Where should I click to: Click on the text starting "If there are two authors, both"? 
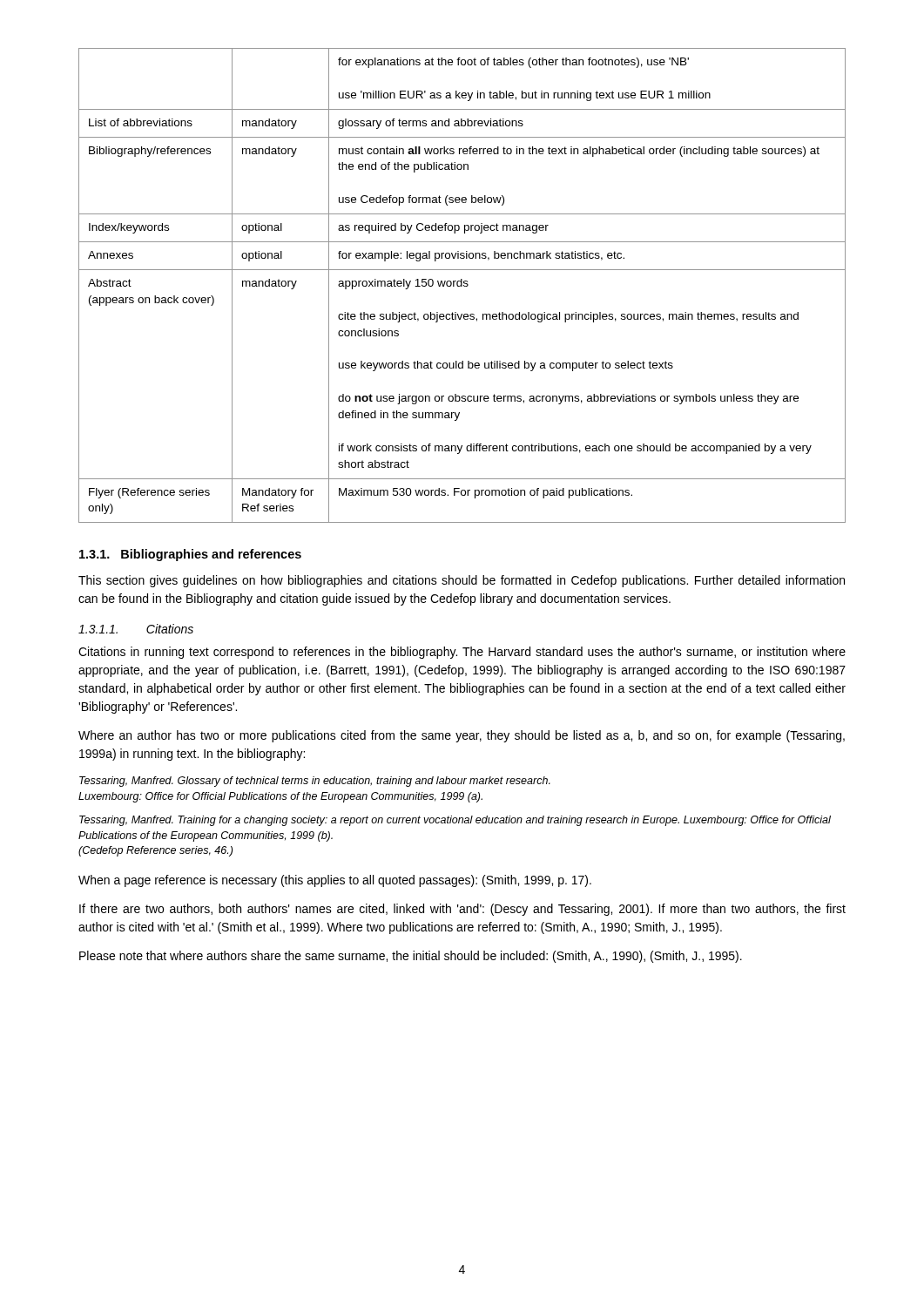click(x=462, y=918)
